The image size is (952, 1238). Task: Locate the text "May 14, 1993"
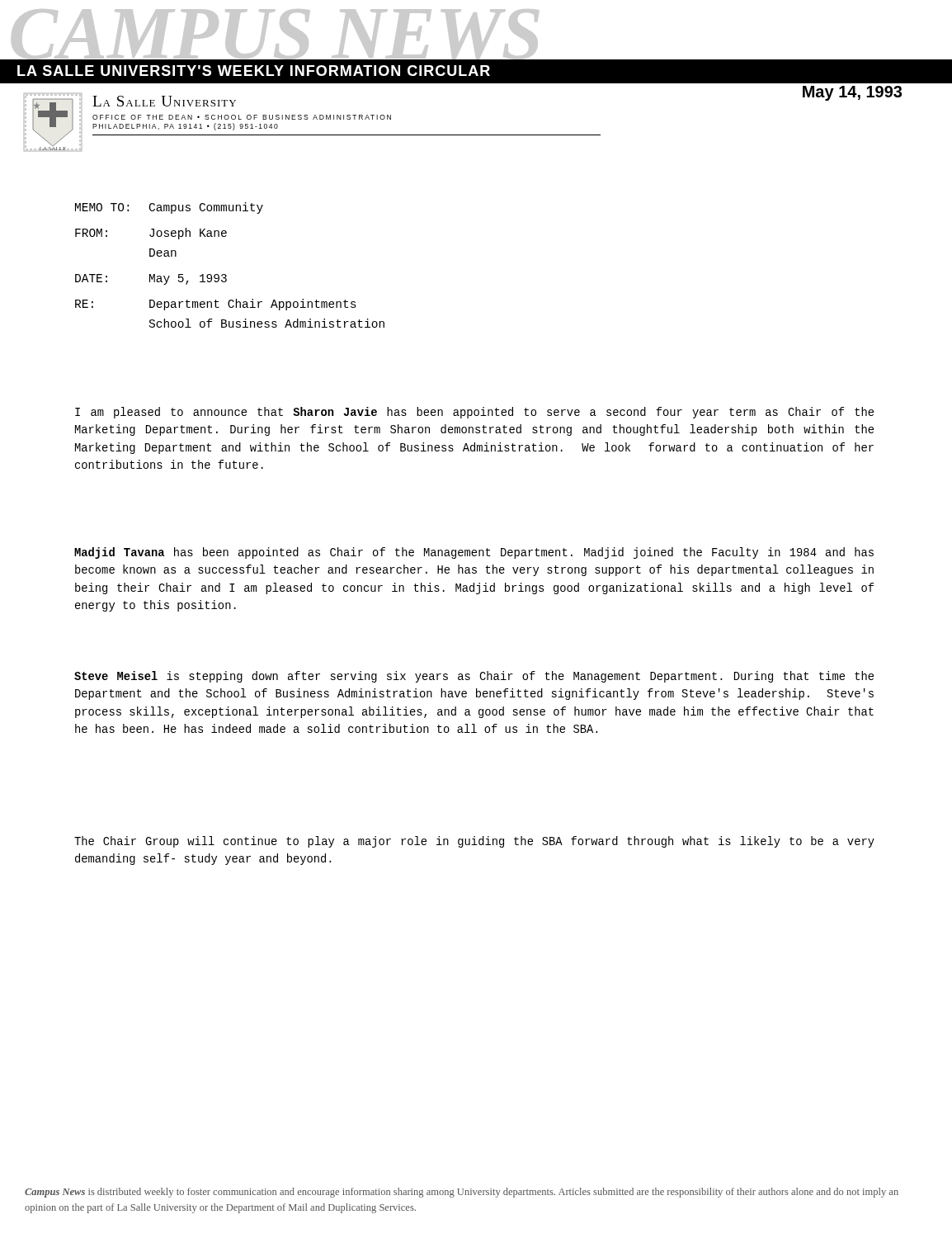coord(852,92)
